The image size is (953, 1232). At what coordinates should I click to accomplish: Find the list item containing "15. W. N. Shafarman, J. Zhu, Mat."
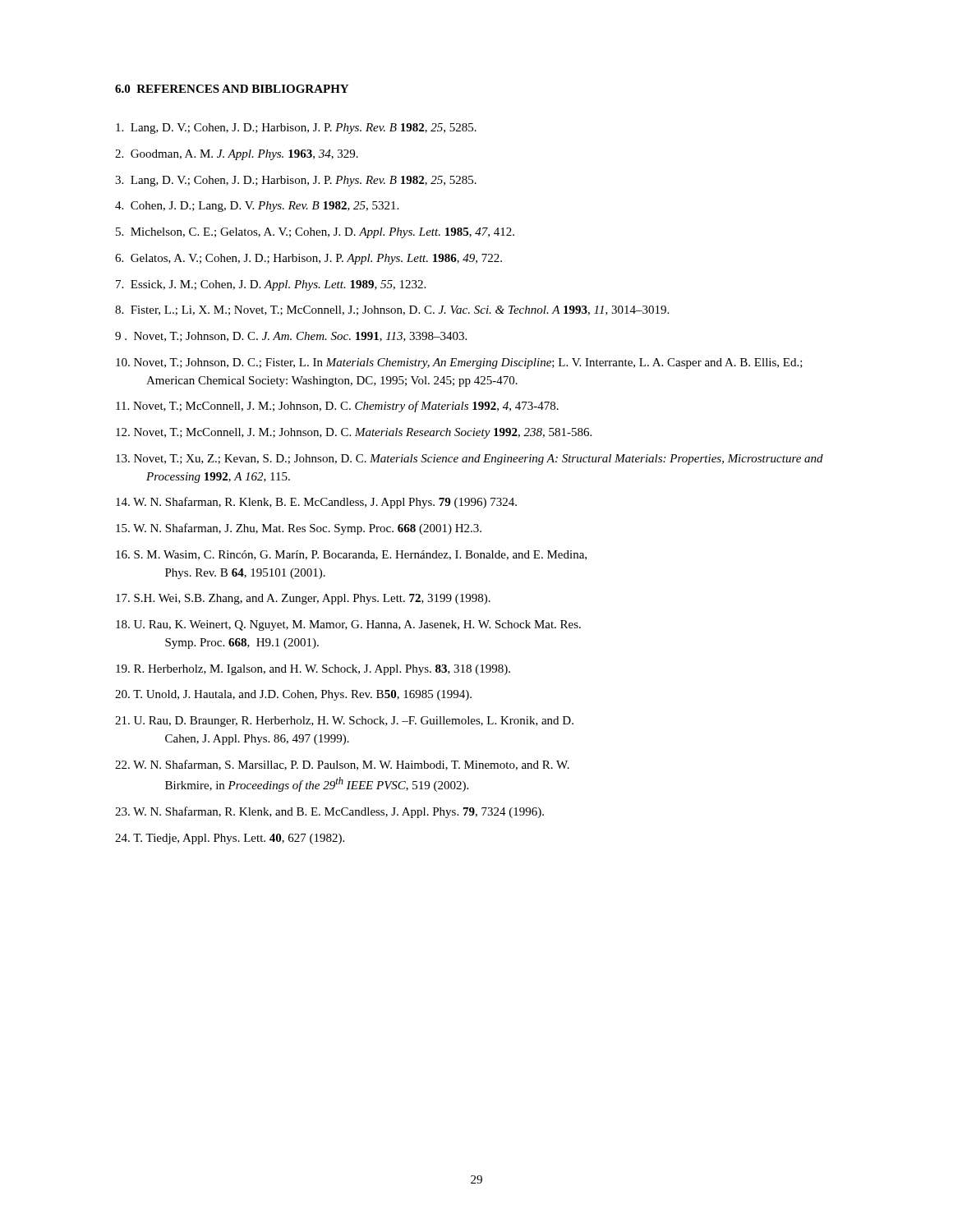(299, 528)
